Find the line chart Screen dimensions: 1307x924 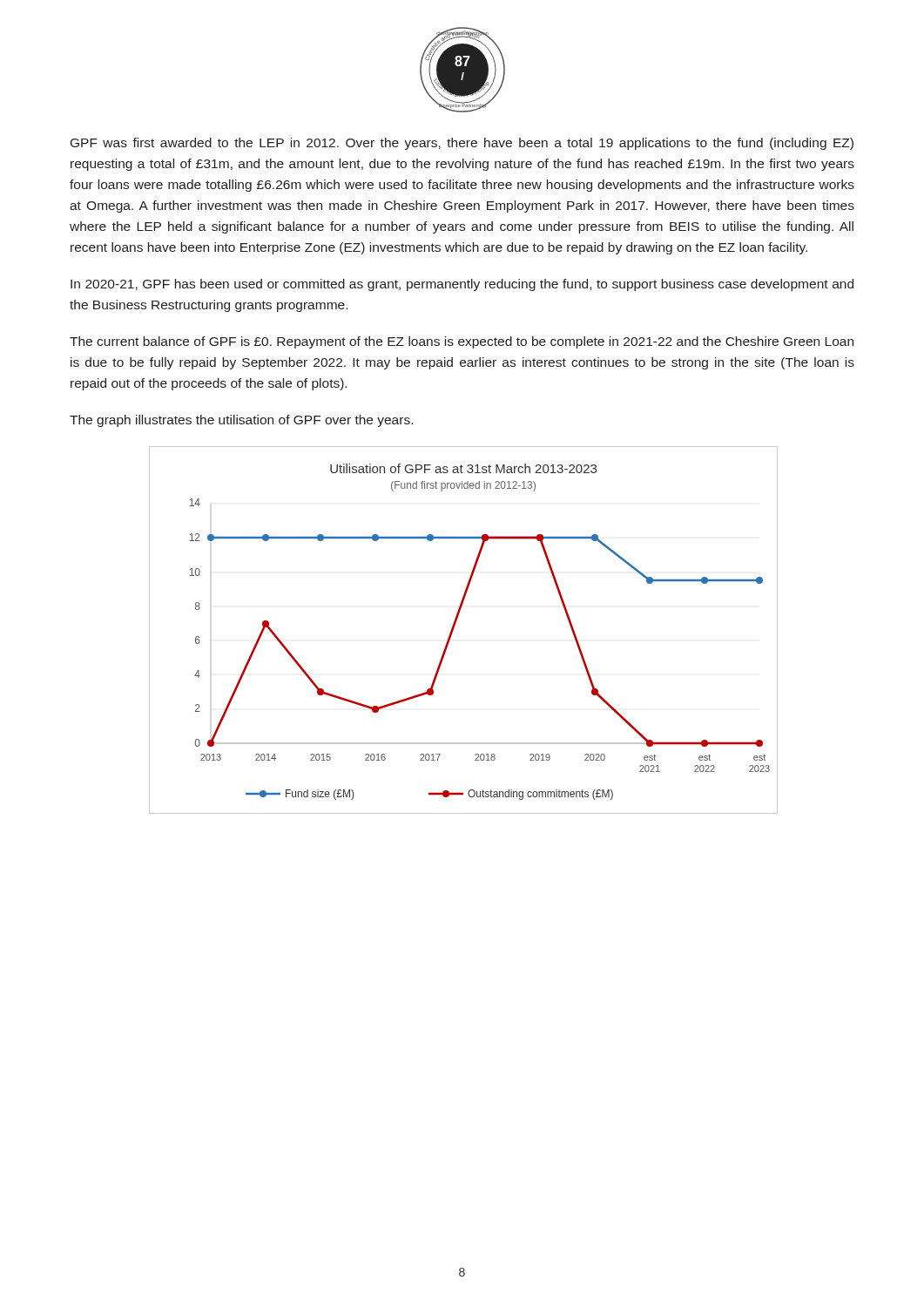coord(462,632)
